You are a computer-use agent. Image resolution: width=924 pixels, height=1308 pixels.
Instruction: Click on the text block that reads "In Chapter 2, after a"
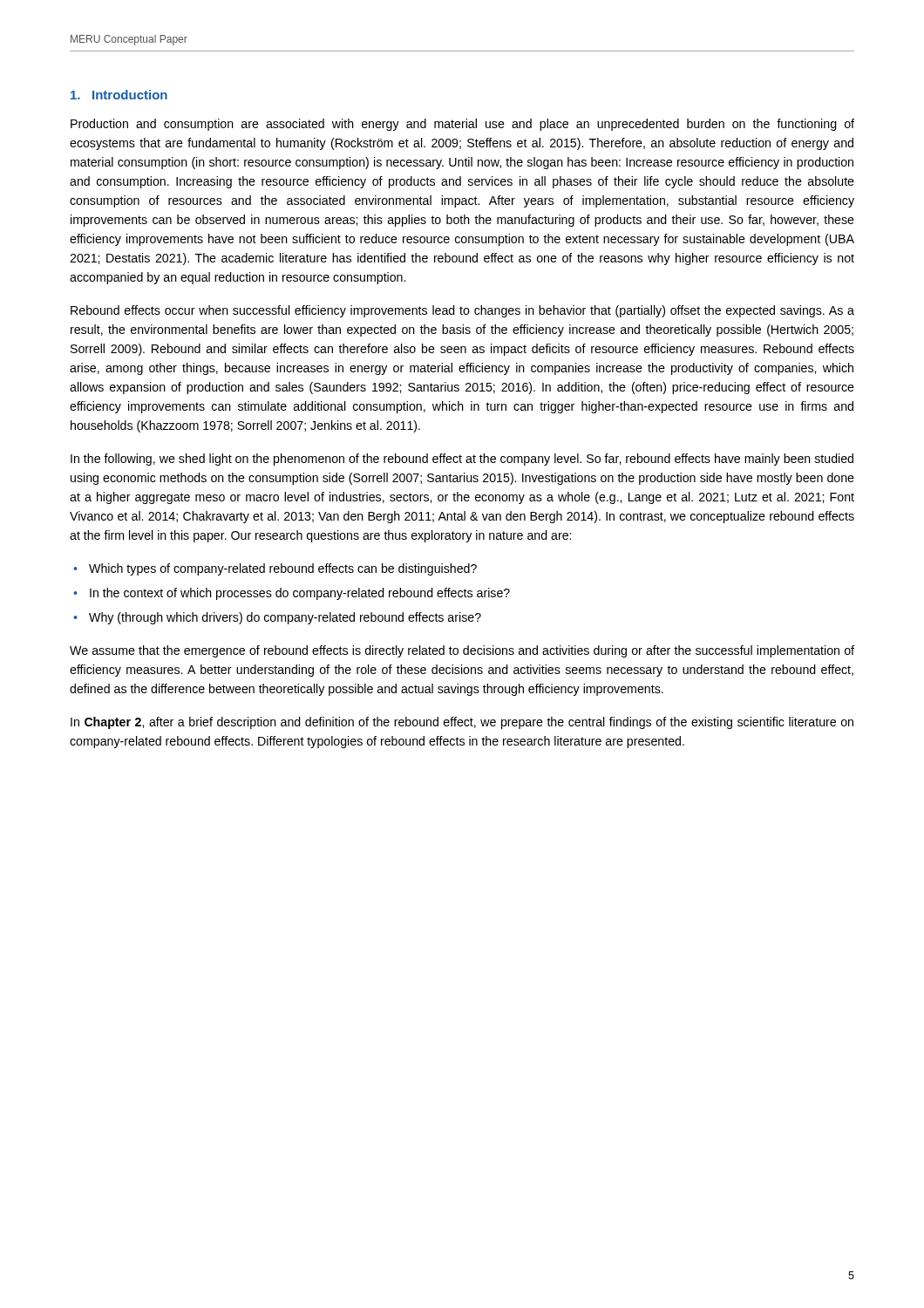tap(462, 732)
